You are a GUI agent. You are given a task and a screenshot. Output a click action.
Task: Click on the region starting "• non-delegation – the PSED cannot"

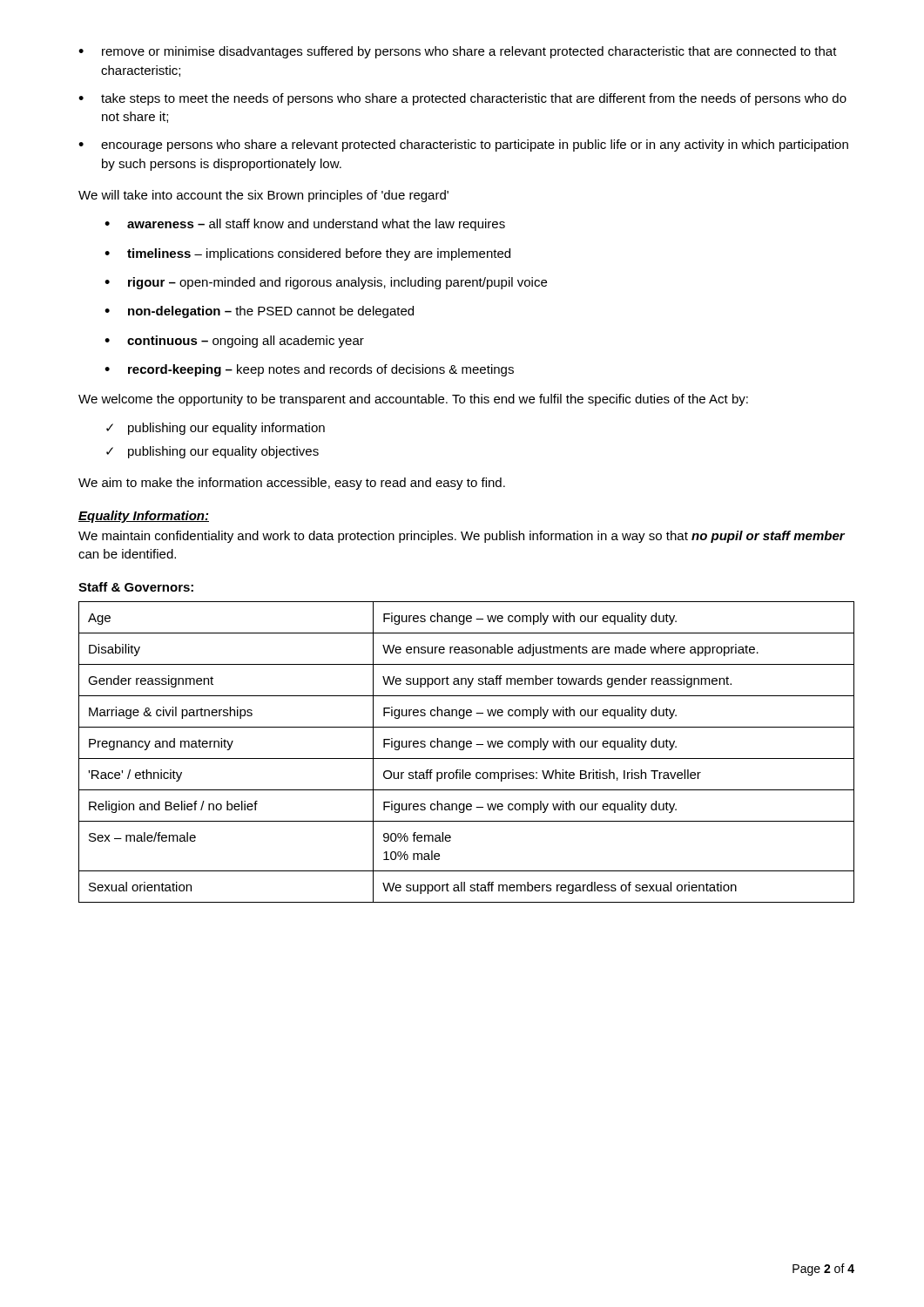pyautogui.click(x=260, y=312)
